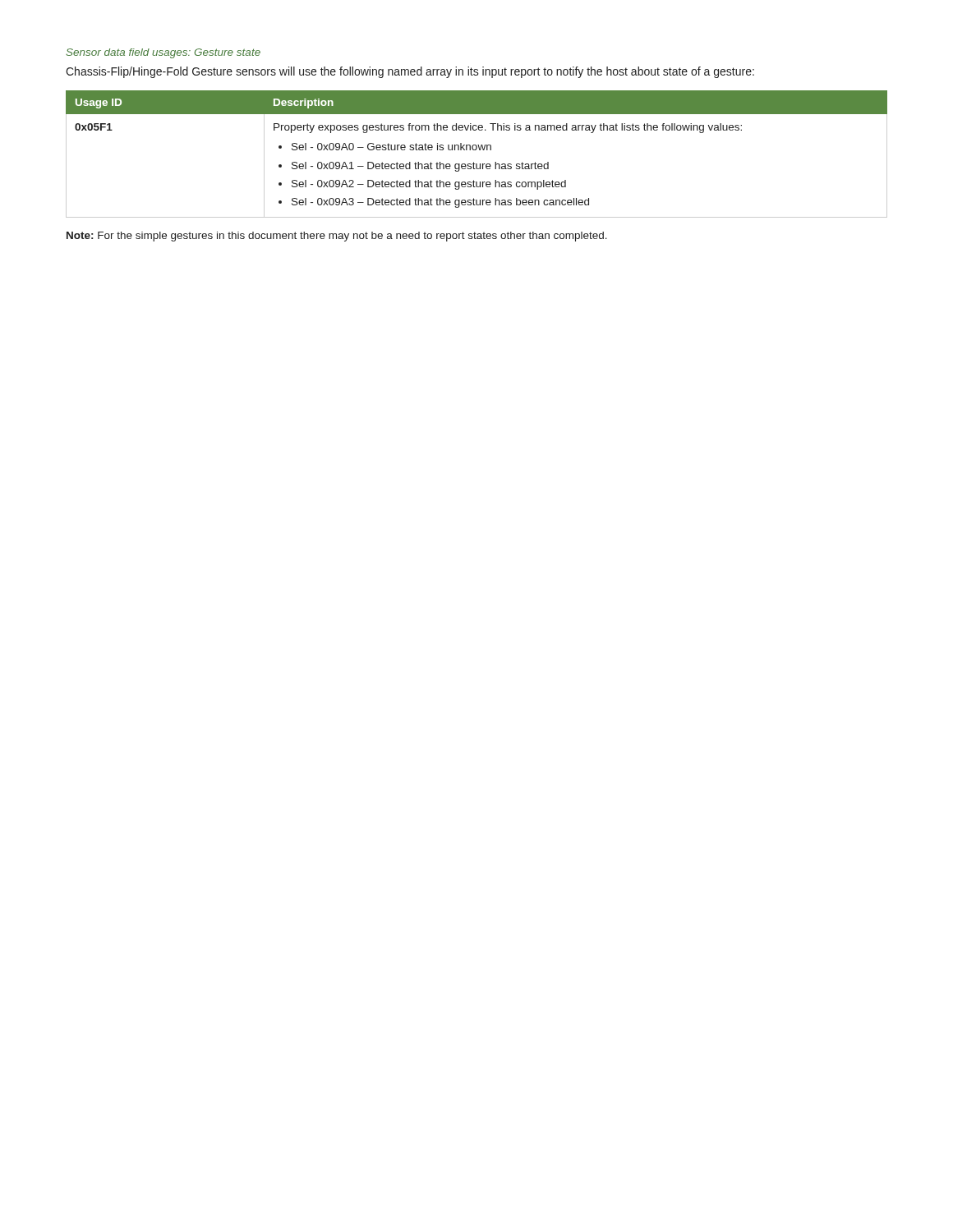953x1232 pixels.
Task: Find the passage starting "Sensor data field usages:"
Action: pos(163,52)
